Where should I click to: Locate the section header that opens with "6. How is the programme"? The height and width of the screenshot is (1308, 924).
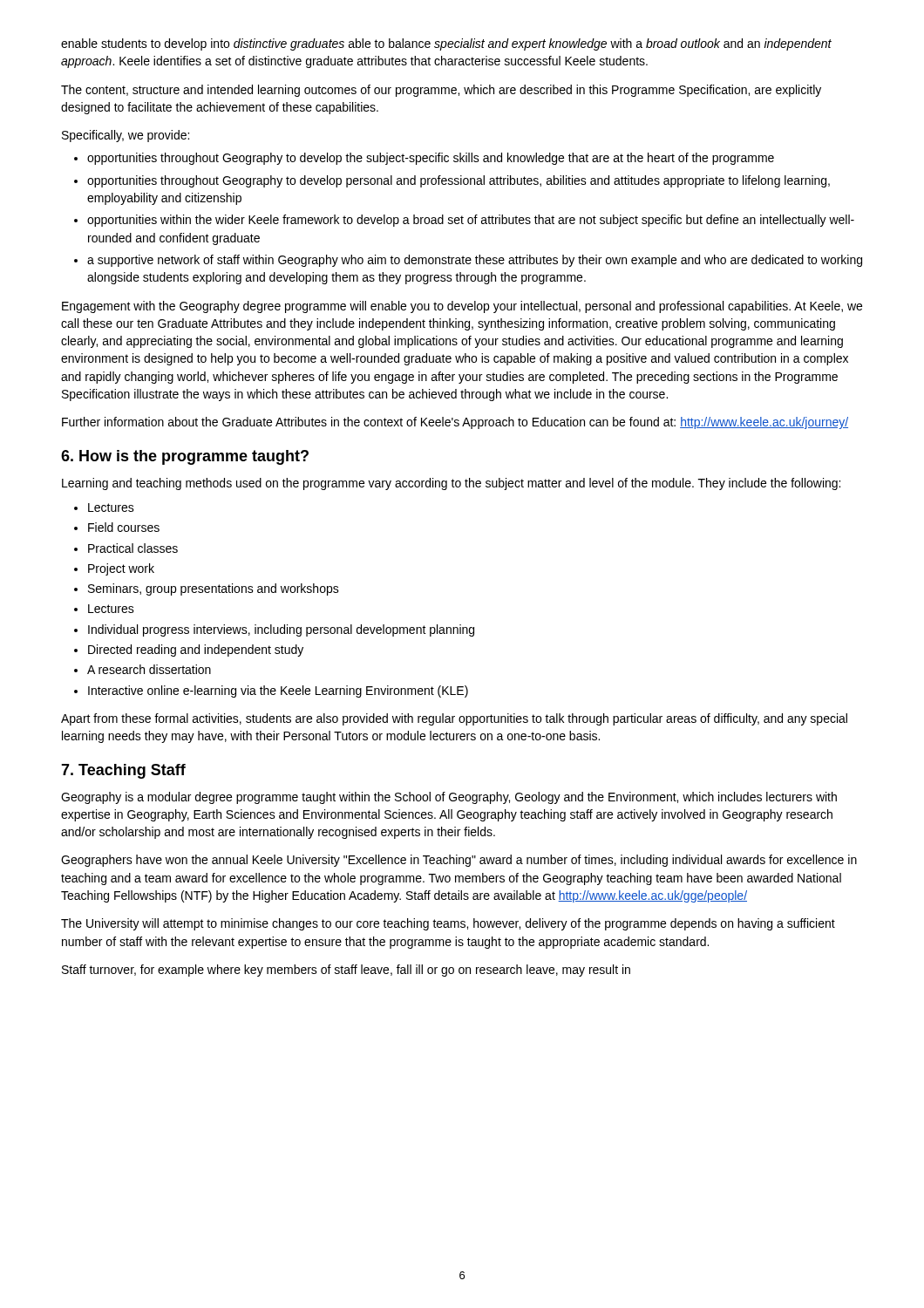click(185, 456)
